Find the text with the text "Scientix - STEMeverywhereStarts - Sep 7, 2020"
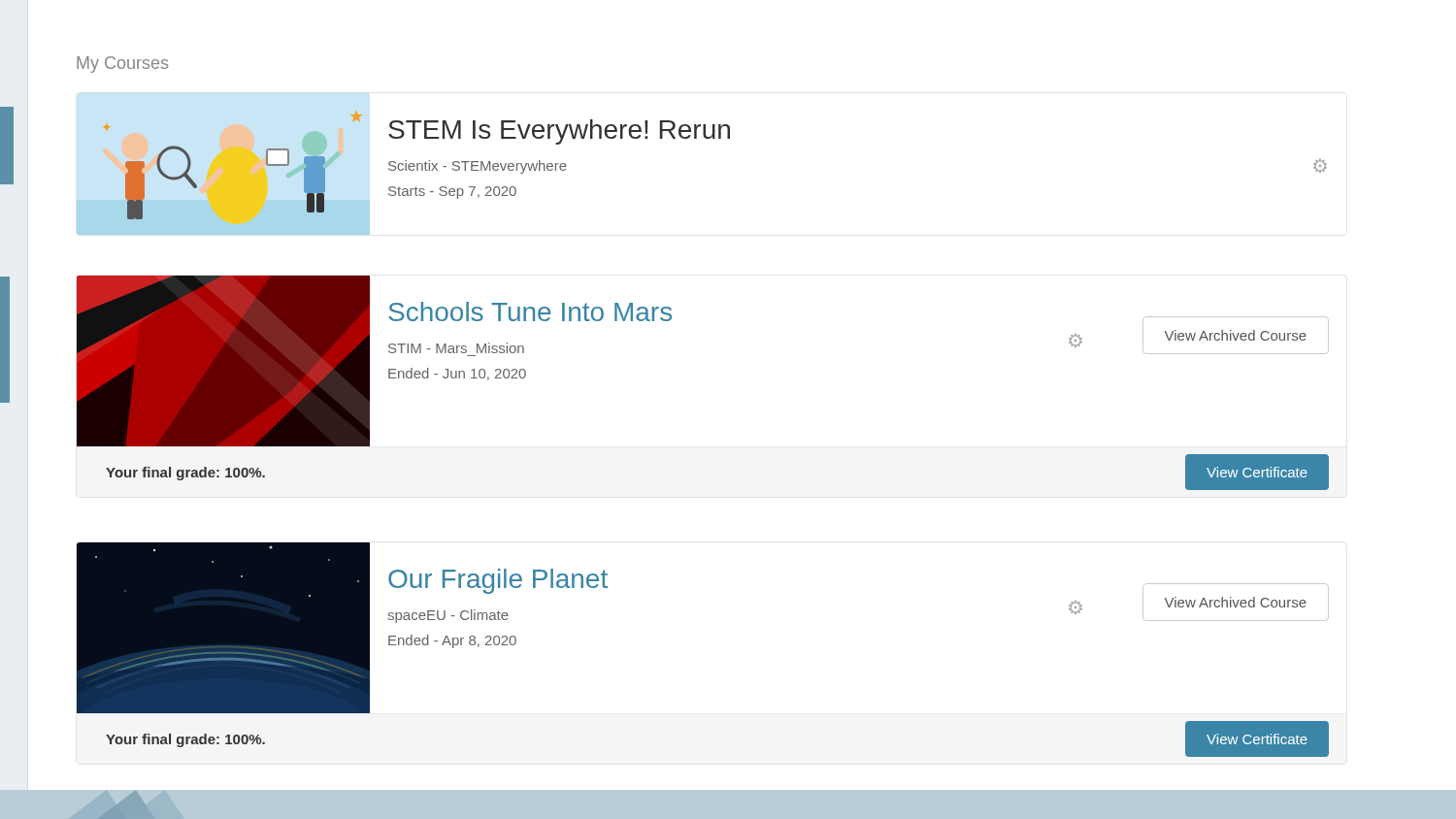Viewport: 1456px width, 819px height. (x=477, y=178)
